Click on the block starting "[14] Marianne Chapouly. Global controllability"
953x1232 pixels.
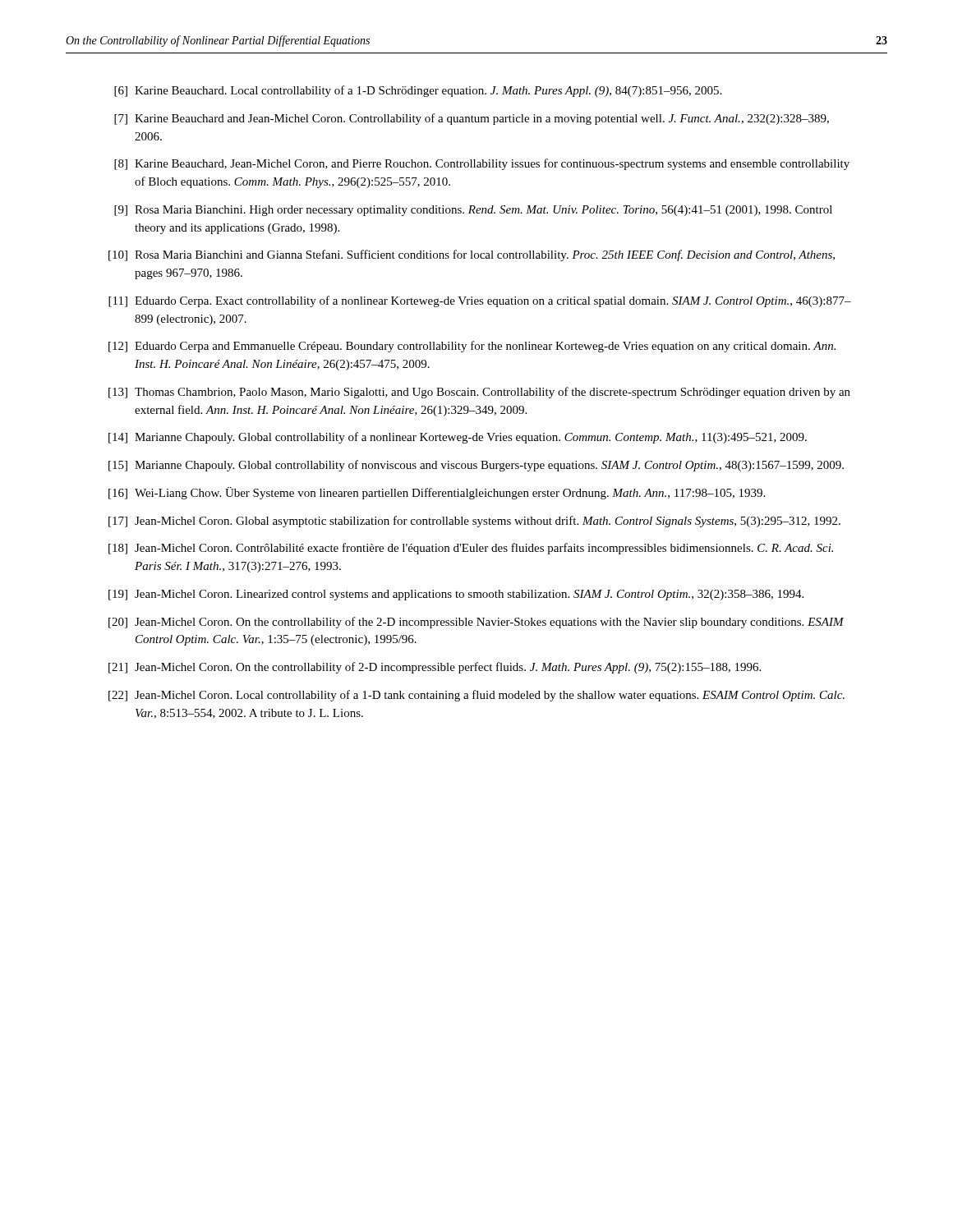[476, 438]
